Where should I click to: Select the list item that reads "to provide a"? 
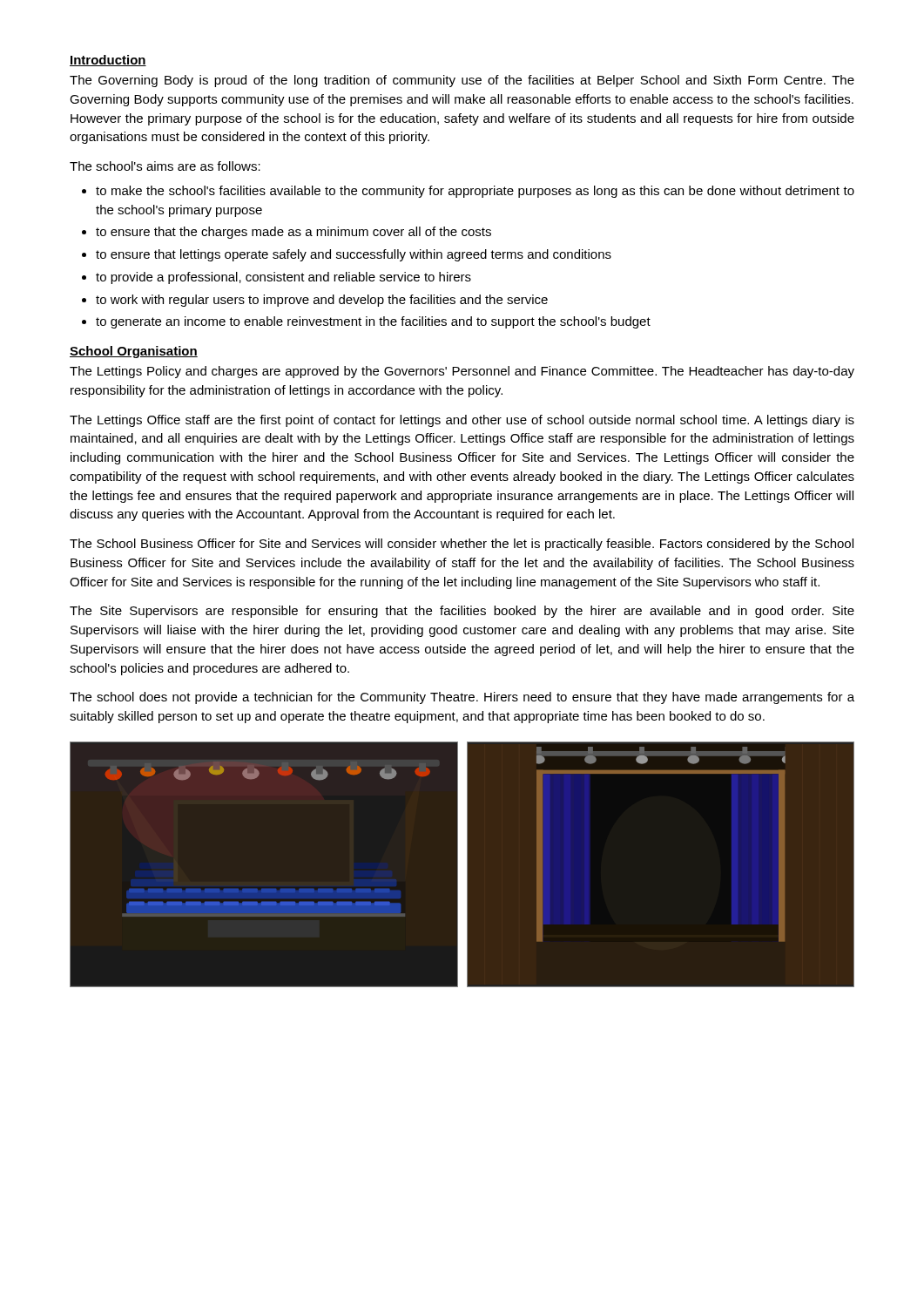pos(462,277)
